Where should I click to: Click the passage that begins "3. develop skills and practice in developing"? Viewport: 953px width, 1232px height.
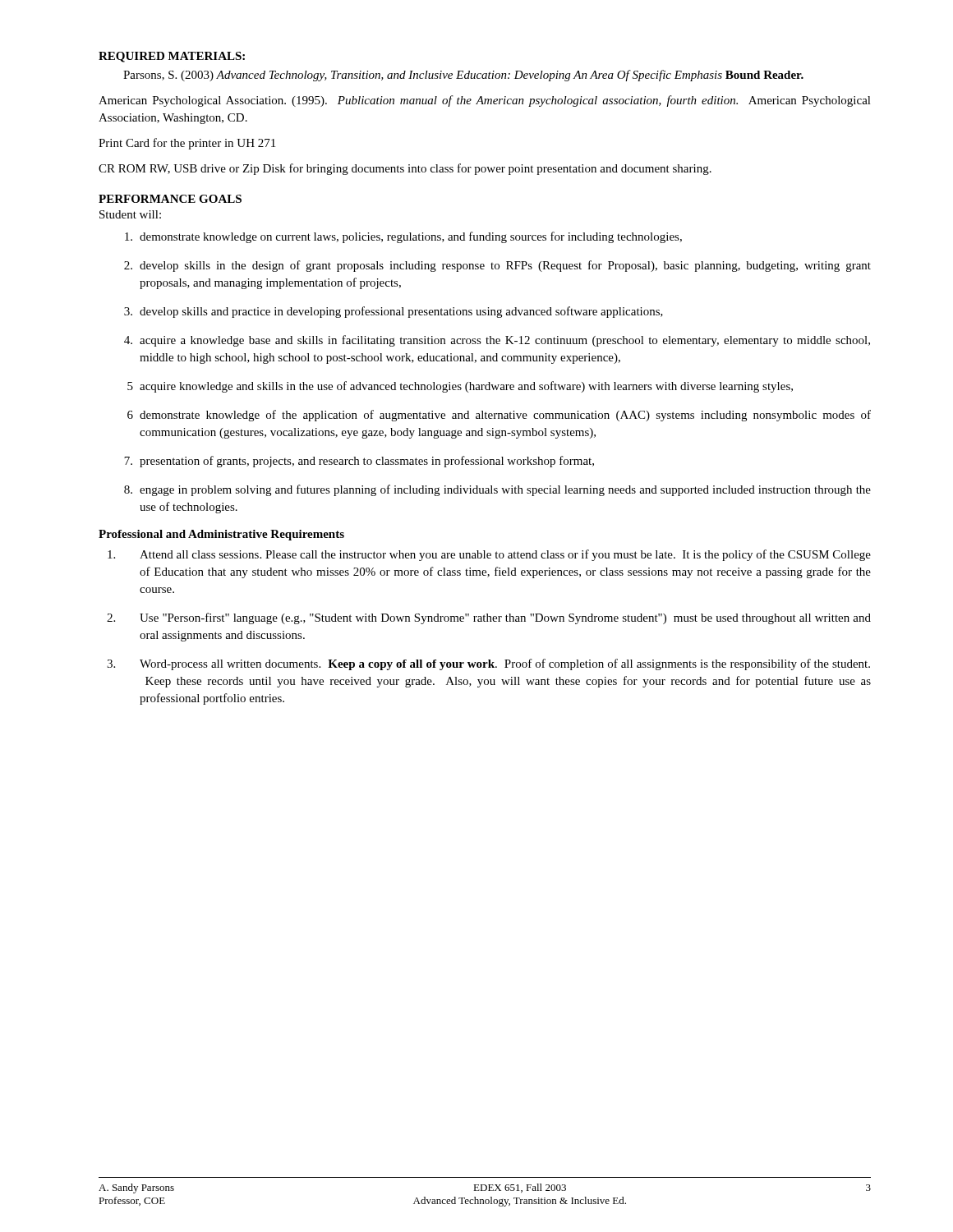click(x=489, y=312)
